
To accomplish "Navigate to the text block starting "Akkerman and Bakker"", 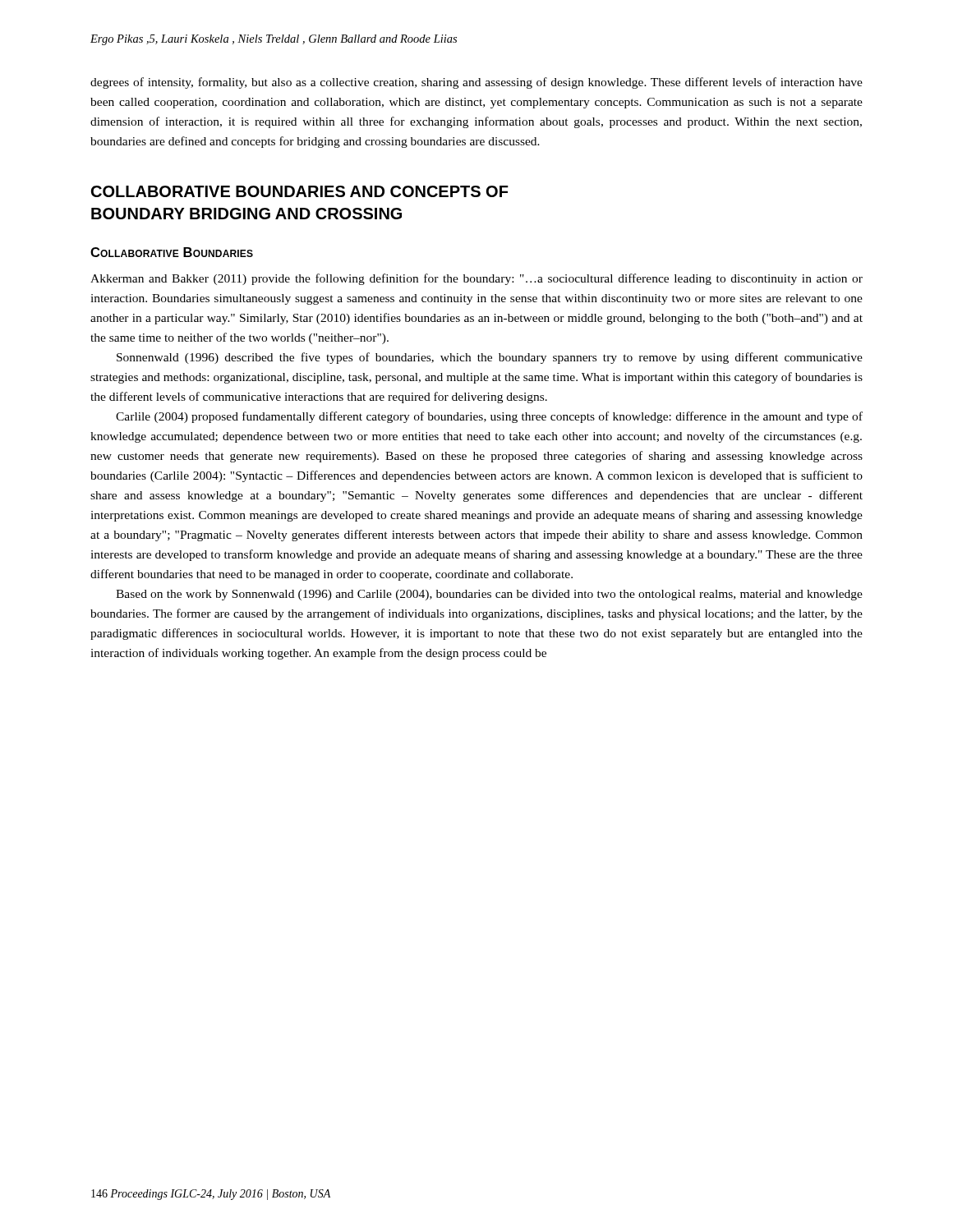I will (476, 308).
